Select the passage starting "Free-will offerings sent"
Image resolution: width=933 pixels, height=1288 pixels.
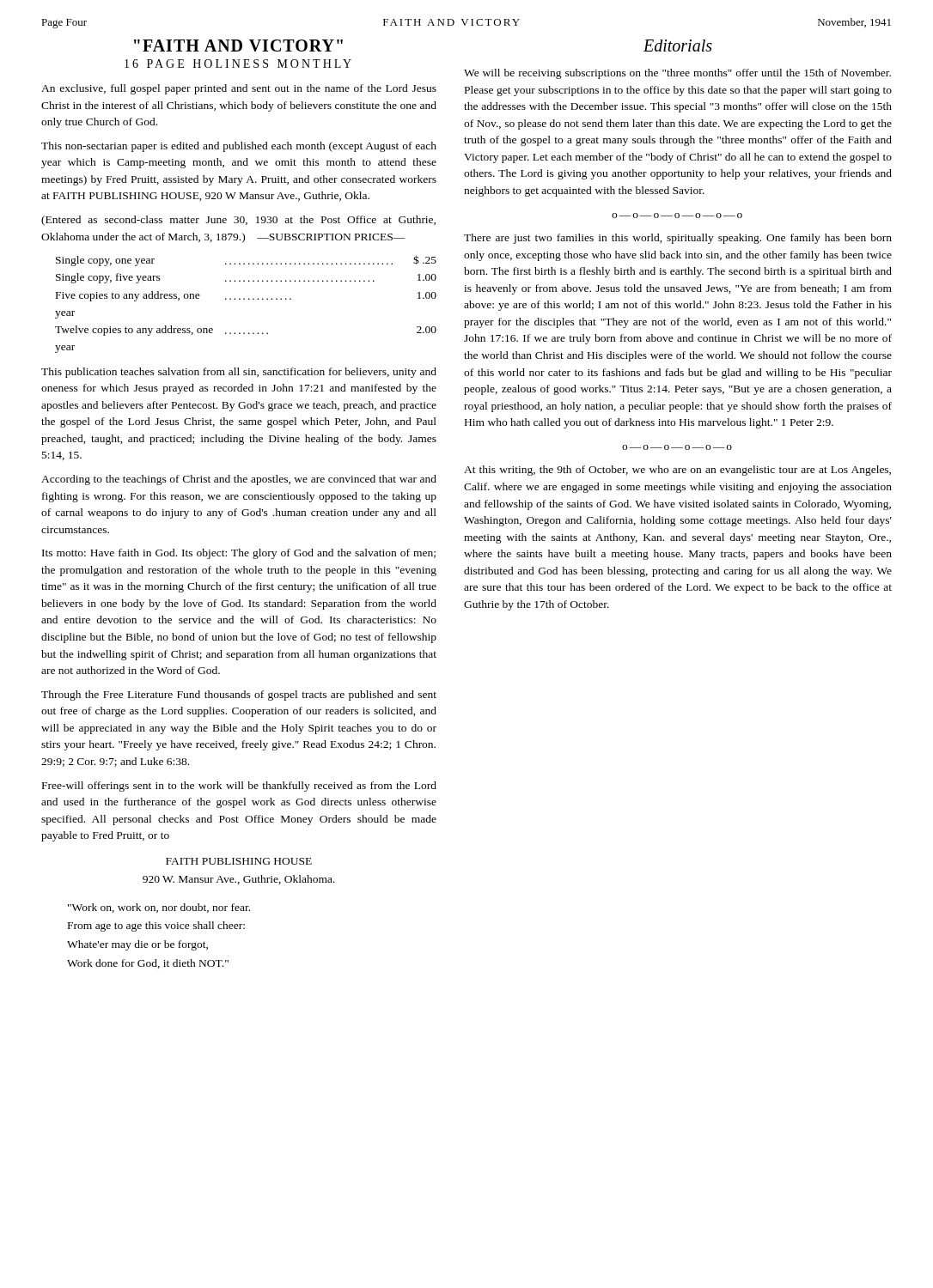pyautogui.click(x=239, y=810)
